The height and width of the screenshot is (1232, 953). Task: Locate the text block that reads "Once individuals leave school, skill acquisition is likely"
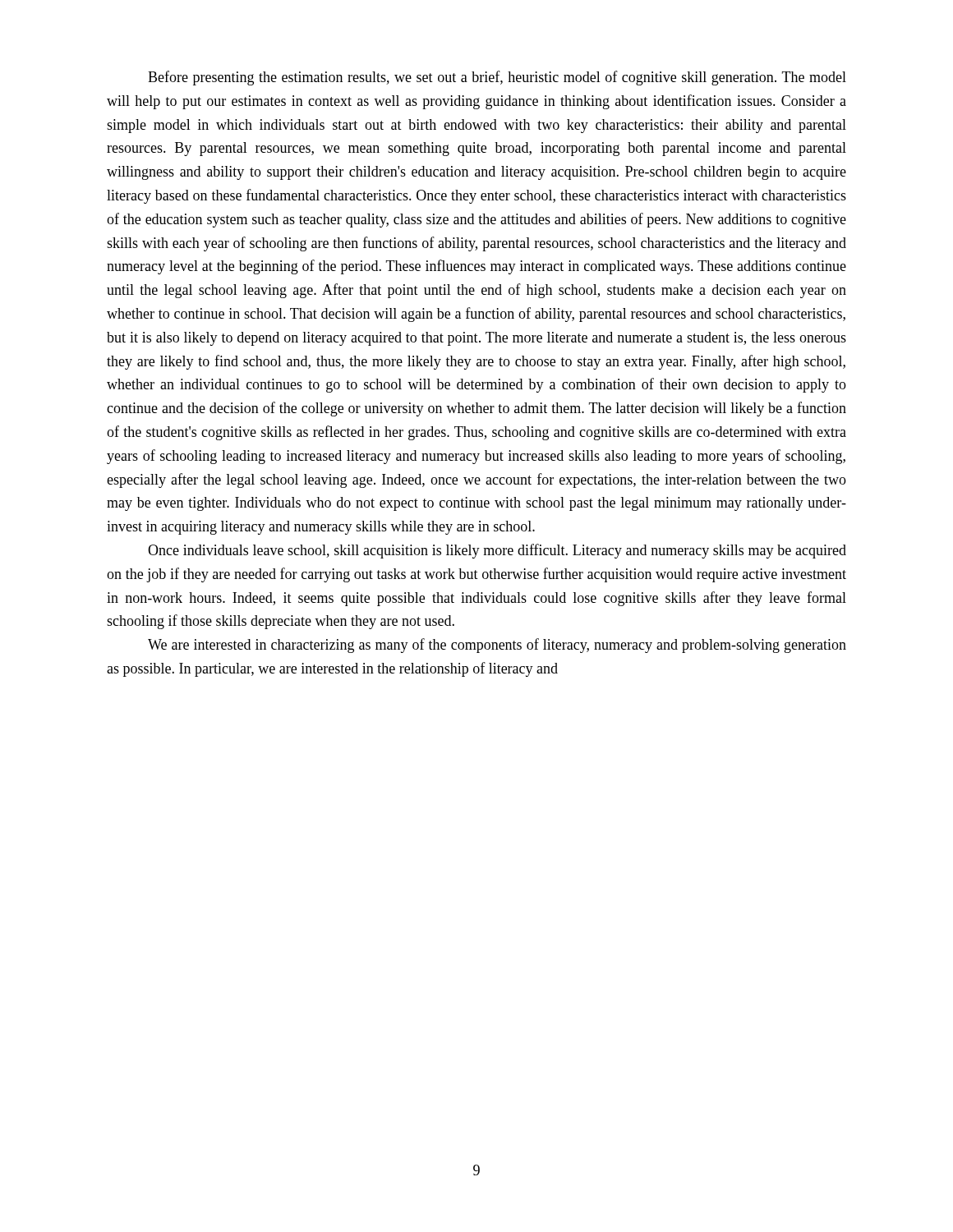(476, 586)
